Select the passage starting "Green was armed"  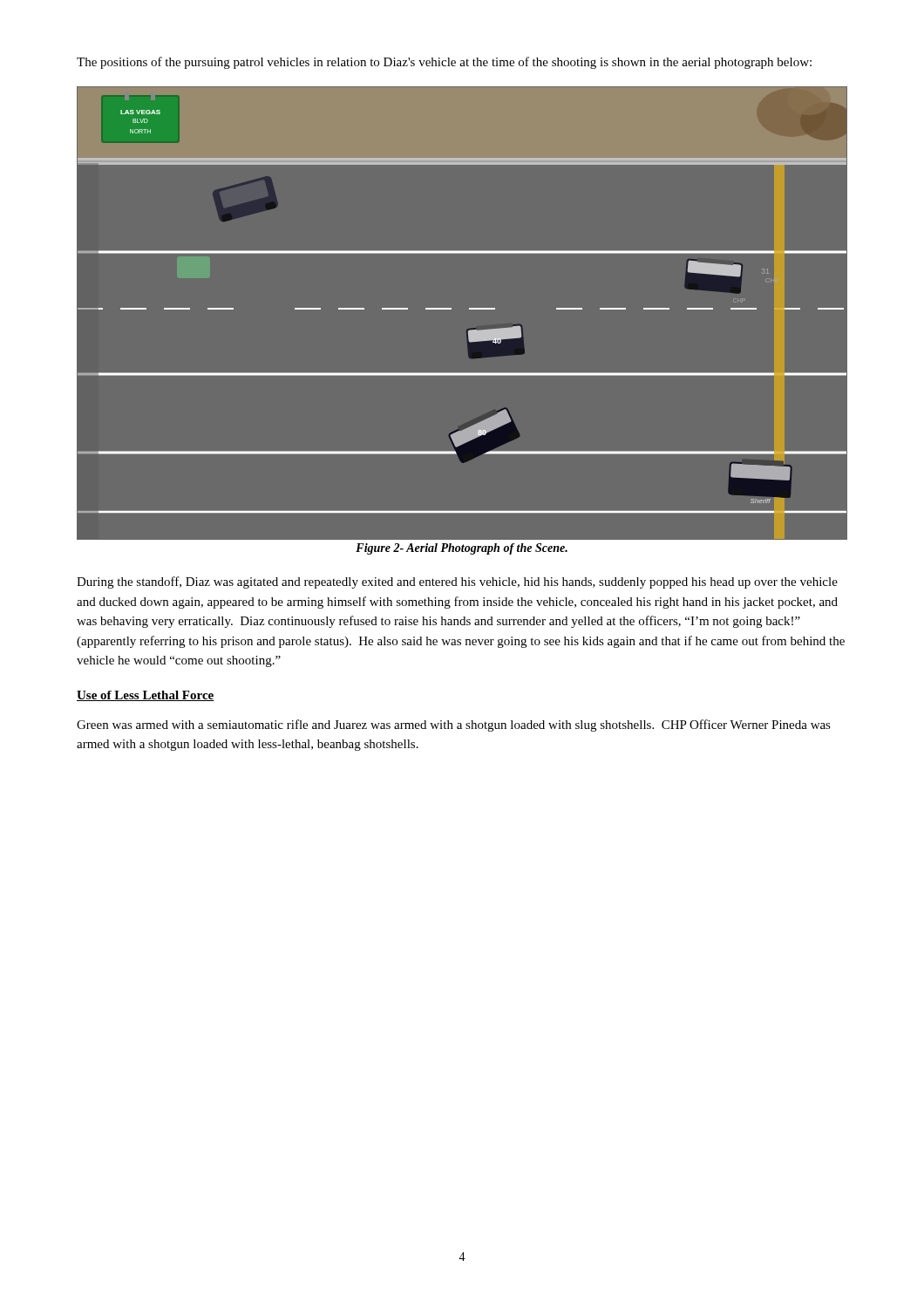click(x=454, y=734)
